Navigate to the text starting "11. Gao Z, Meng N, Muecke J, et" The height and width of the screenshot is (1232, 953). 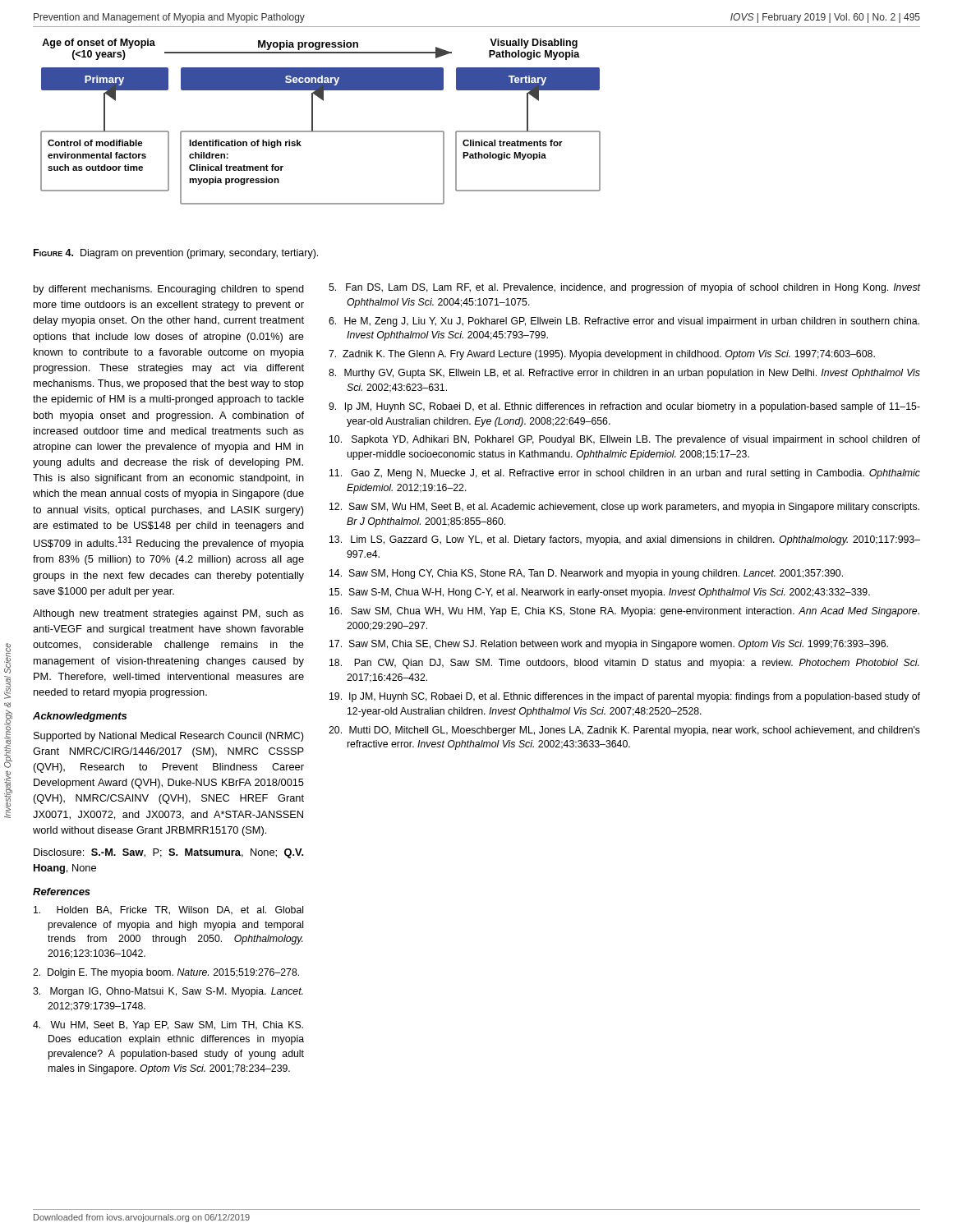coord(624,480)
